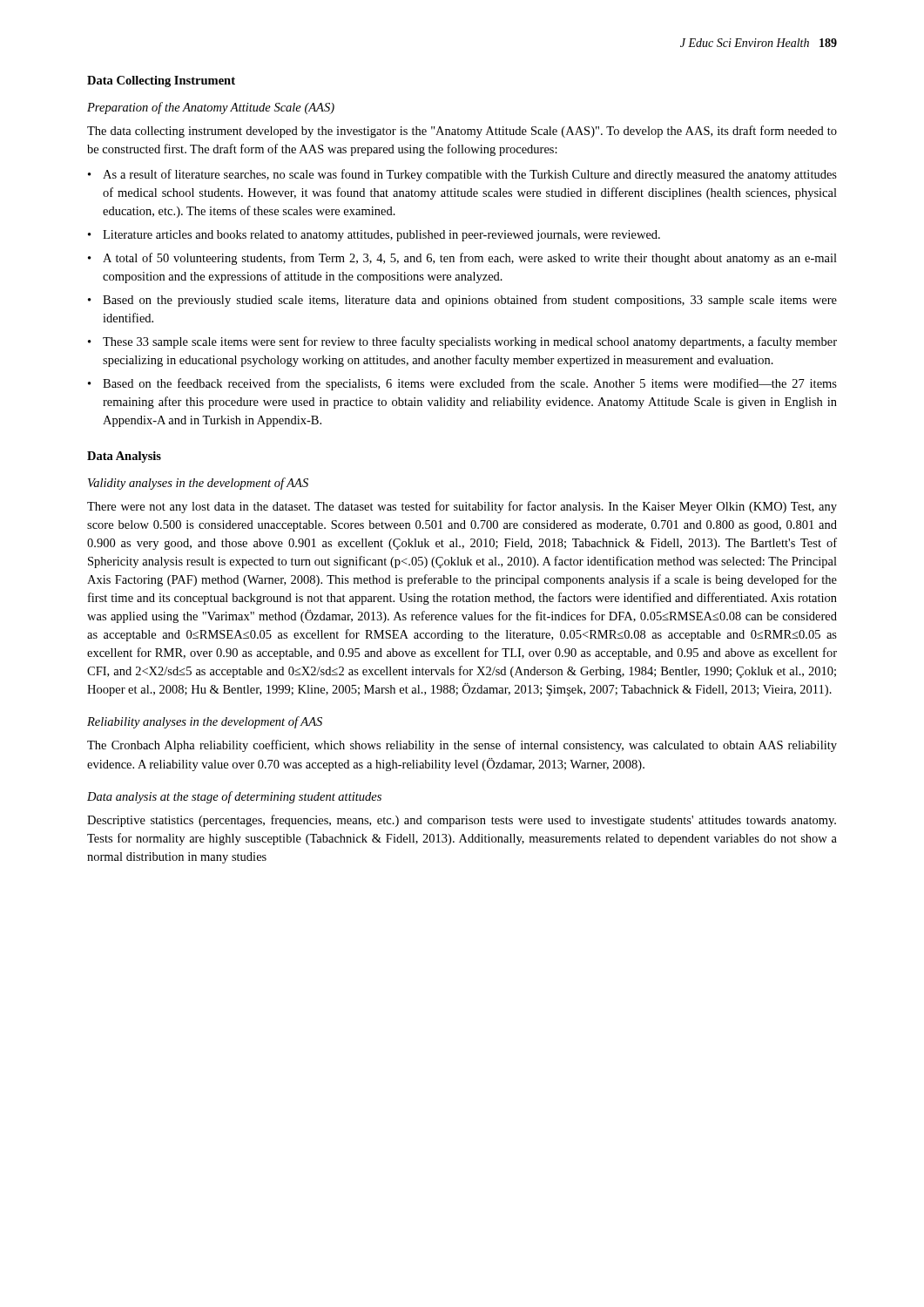Image resolution: width=924 pixels, height=1307 pixels.
Task: Find the block on this page that starts "The Cronbach Alpha reliability coefficient,"
Action: (x=462, y=755)
